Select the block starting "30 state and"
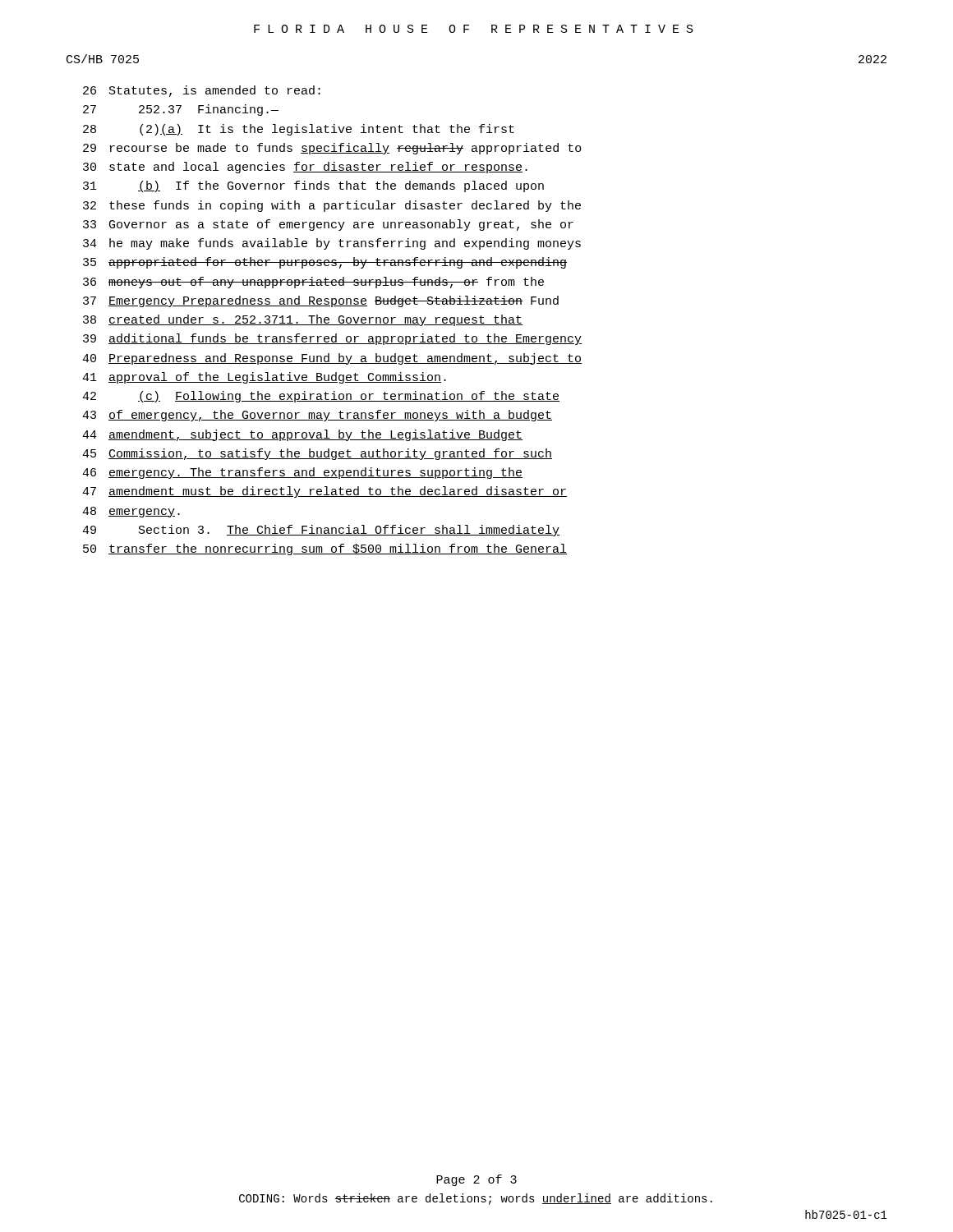The image size is (953, 1232). pyautogui.click(x=476, y=168)
